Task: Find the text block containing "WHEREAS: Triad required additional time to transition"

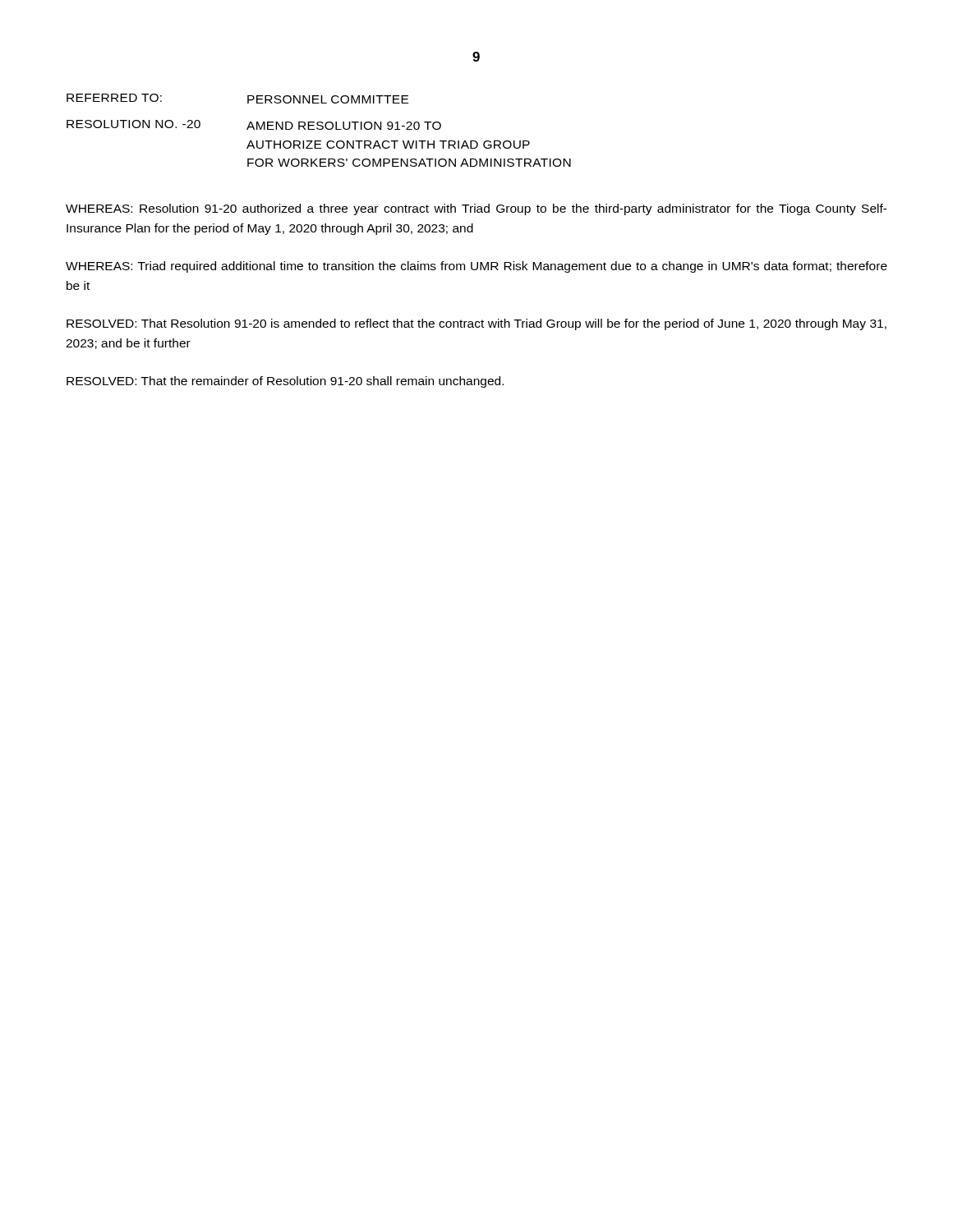Action: (x=476, y=275)
